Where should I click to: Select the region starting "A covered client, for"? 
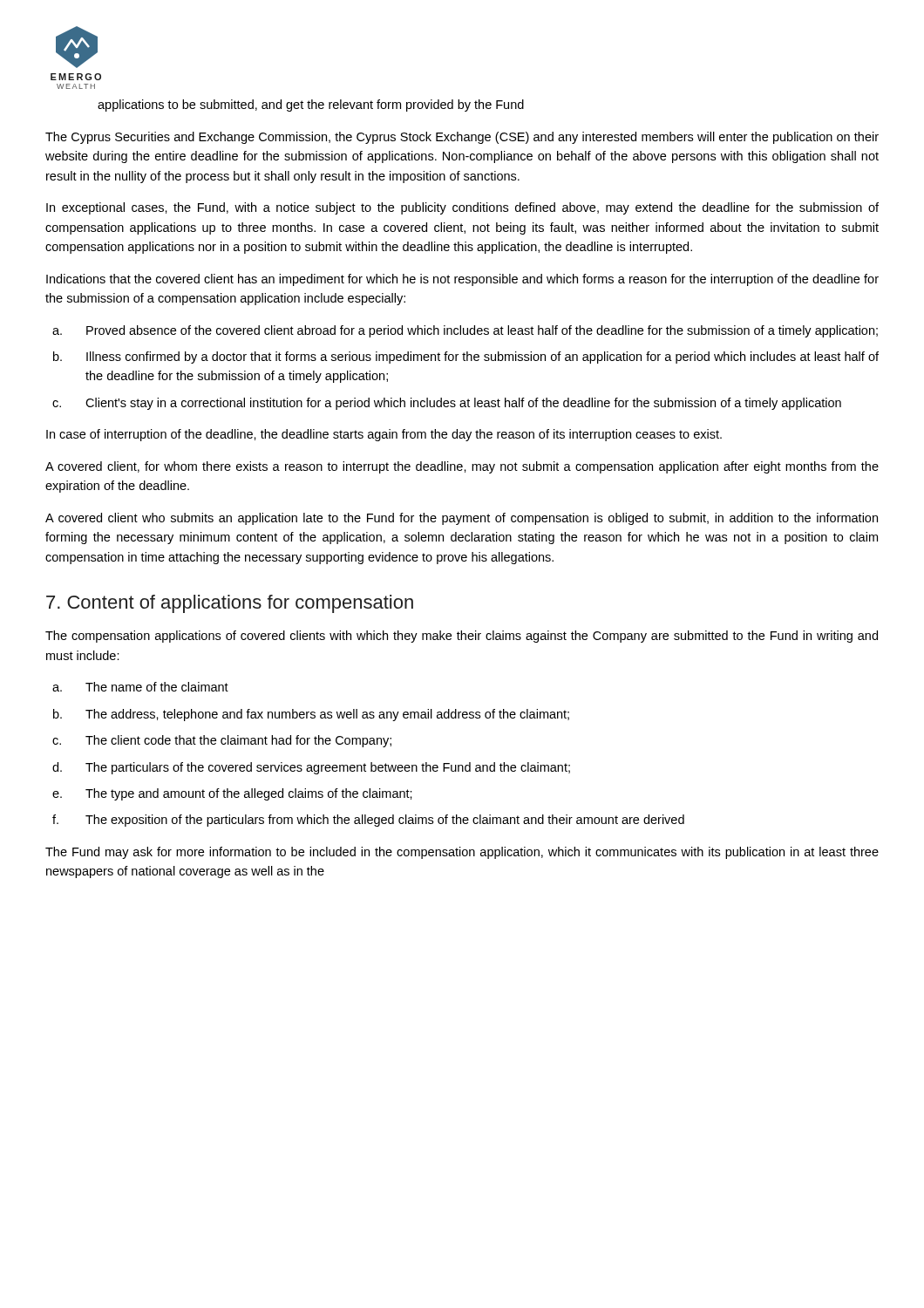pos(462,476)
